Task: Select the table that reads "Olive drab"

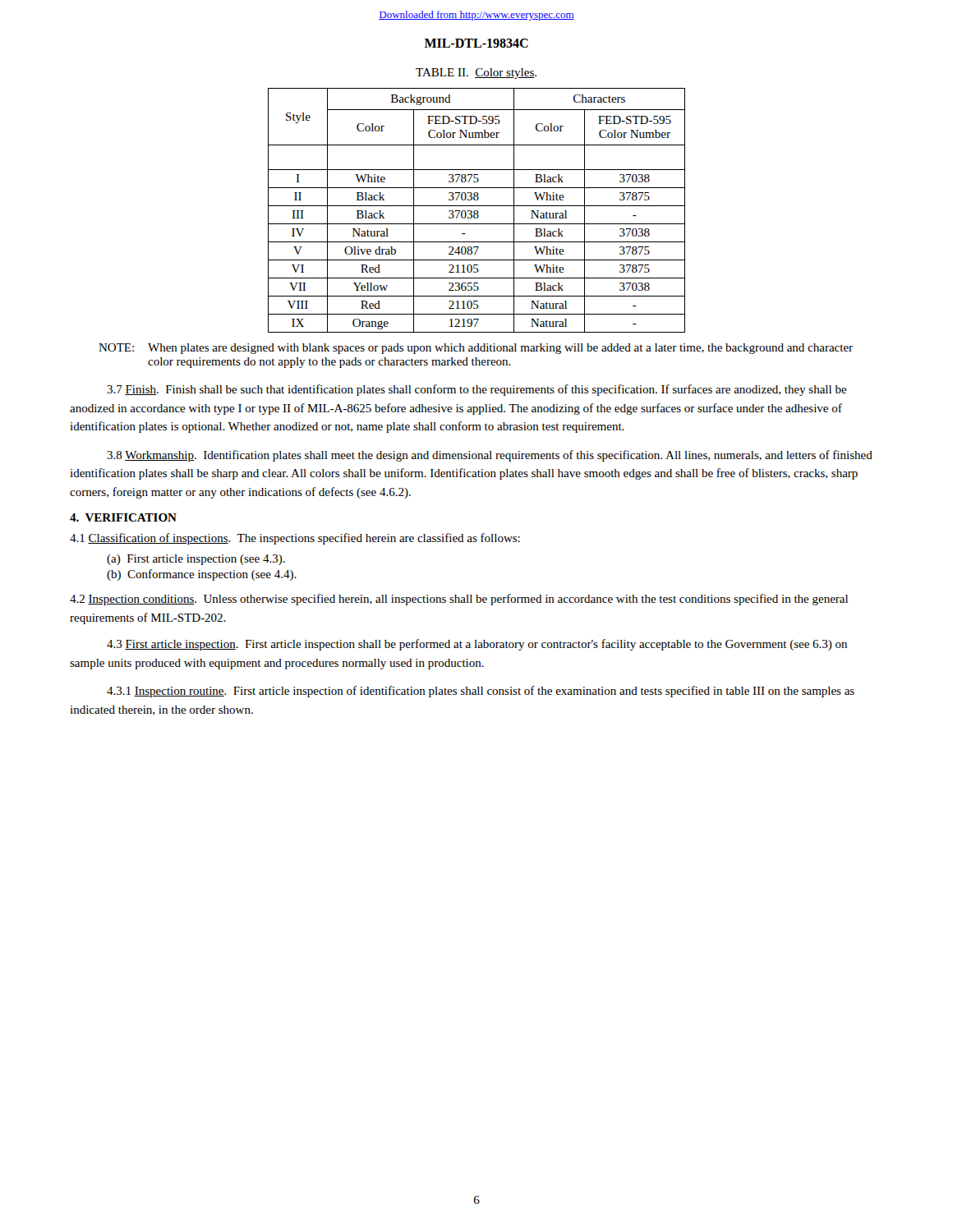Action: [476, 210]
